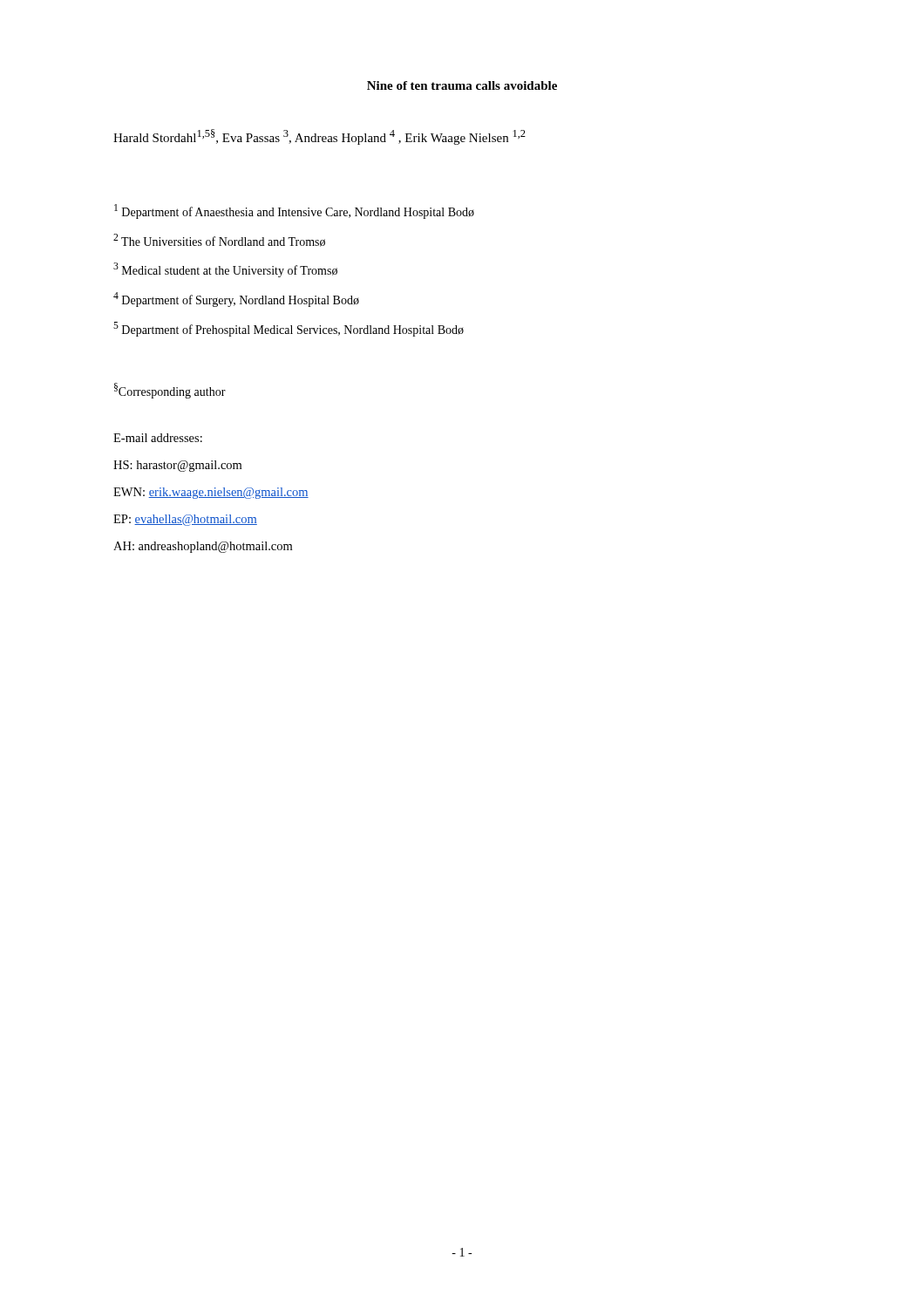924x1308 pixels.
Task: Click on the text block starting "4 Department of"
Action: click(236, 298)
